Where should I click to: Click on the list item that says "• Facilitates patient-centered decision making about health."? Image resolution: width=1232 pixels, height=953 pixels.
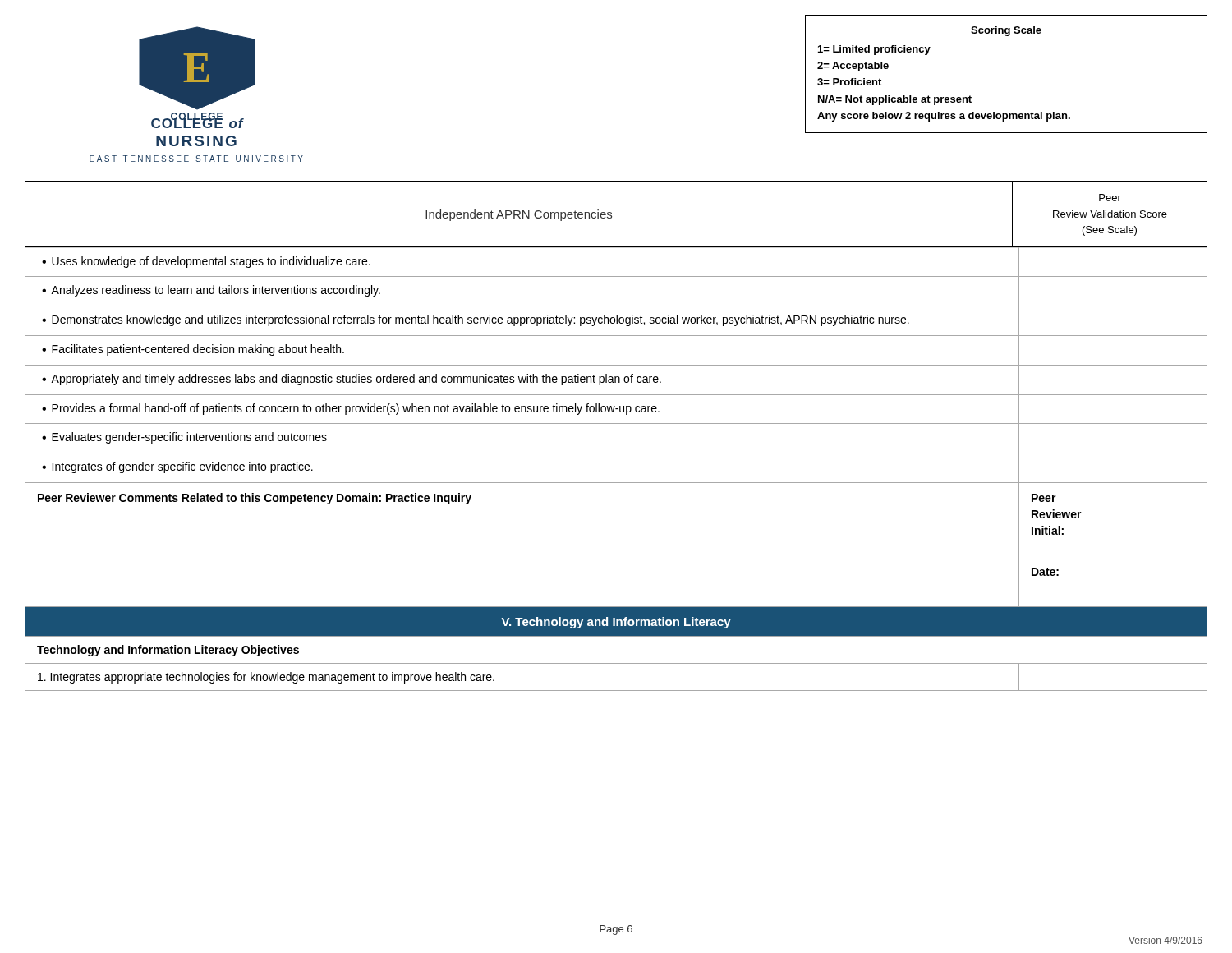click(616, 350)
